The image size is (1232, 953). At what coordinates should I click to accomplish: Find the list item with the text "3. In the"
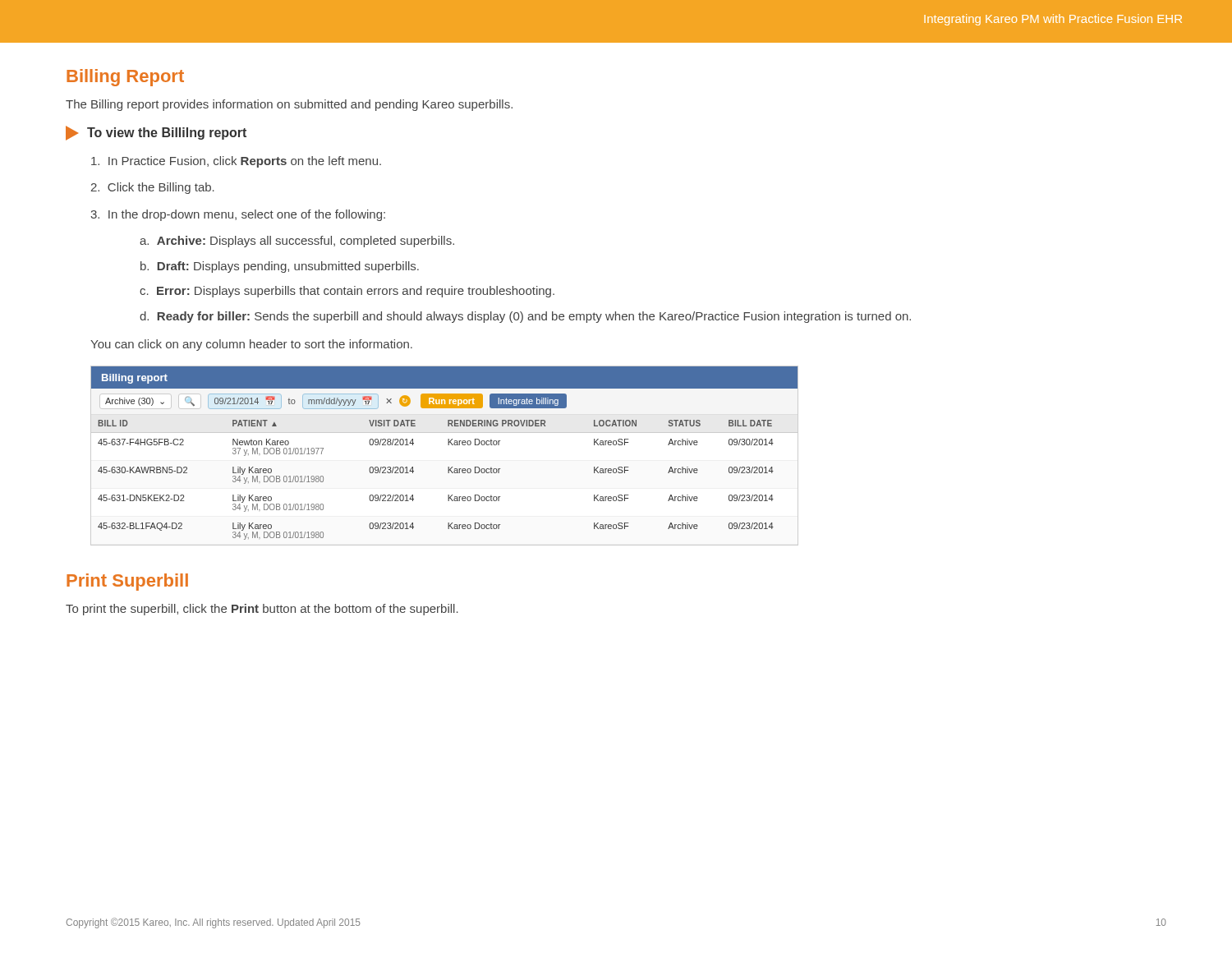[x=238, y=214]
